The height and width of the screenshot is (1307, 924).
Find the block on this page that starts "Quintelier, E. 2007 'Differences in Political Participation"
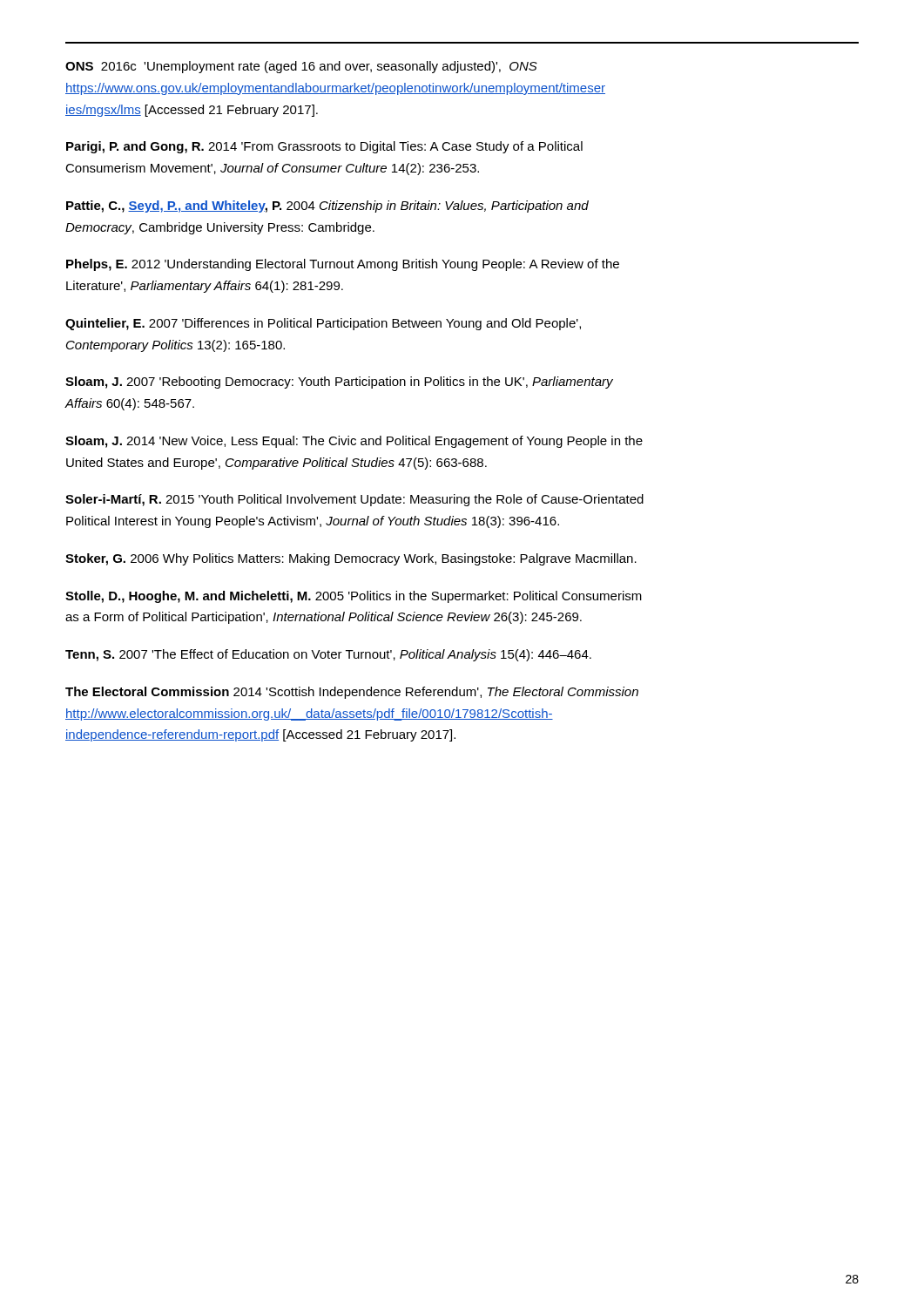(324, 333)
